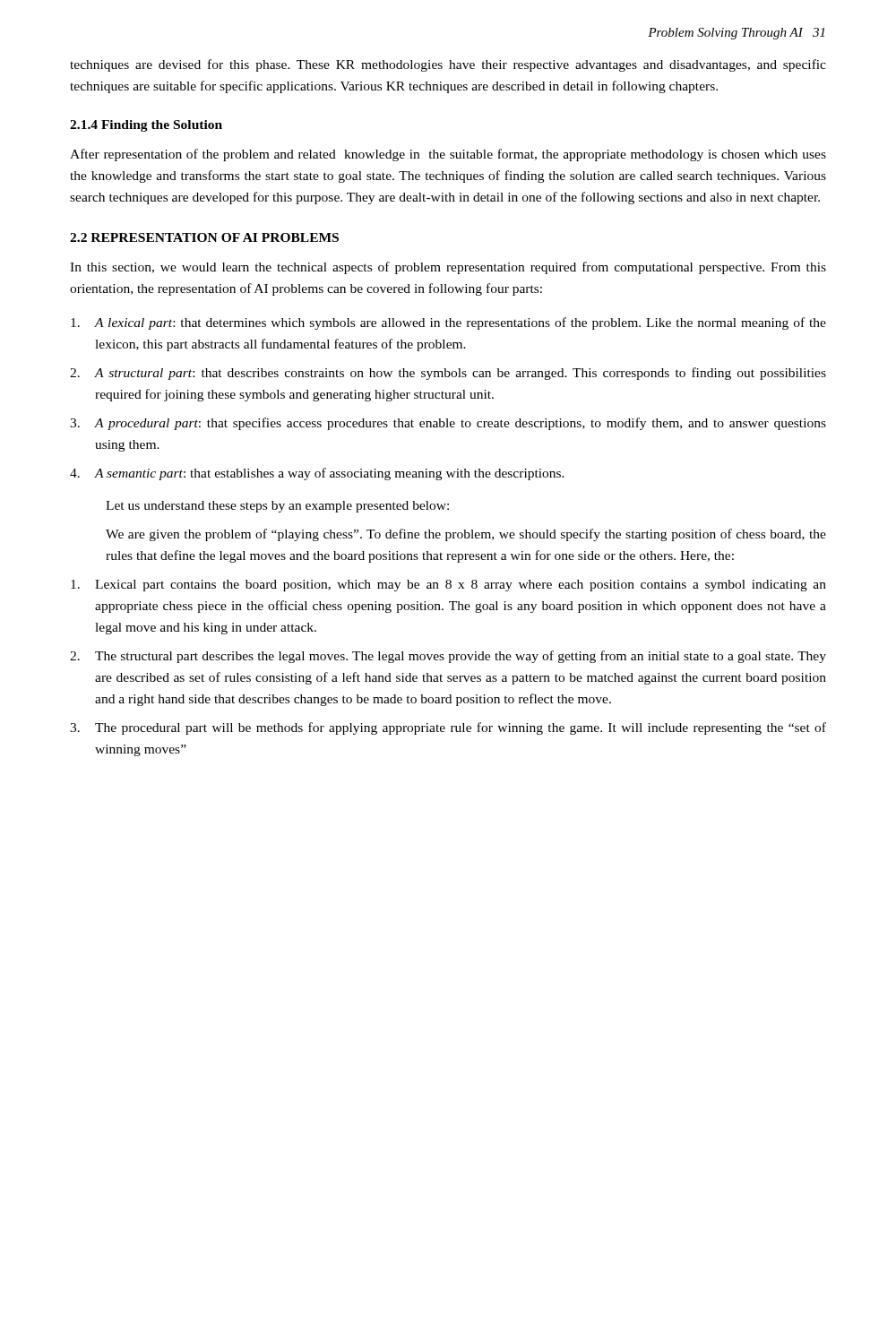Locate the block starting "A lexical part: that determines which symbols"

click(448, 333)
